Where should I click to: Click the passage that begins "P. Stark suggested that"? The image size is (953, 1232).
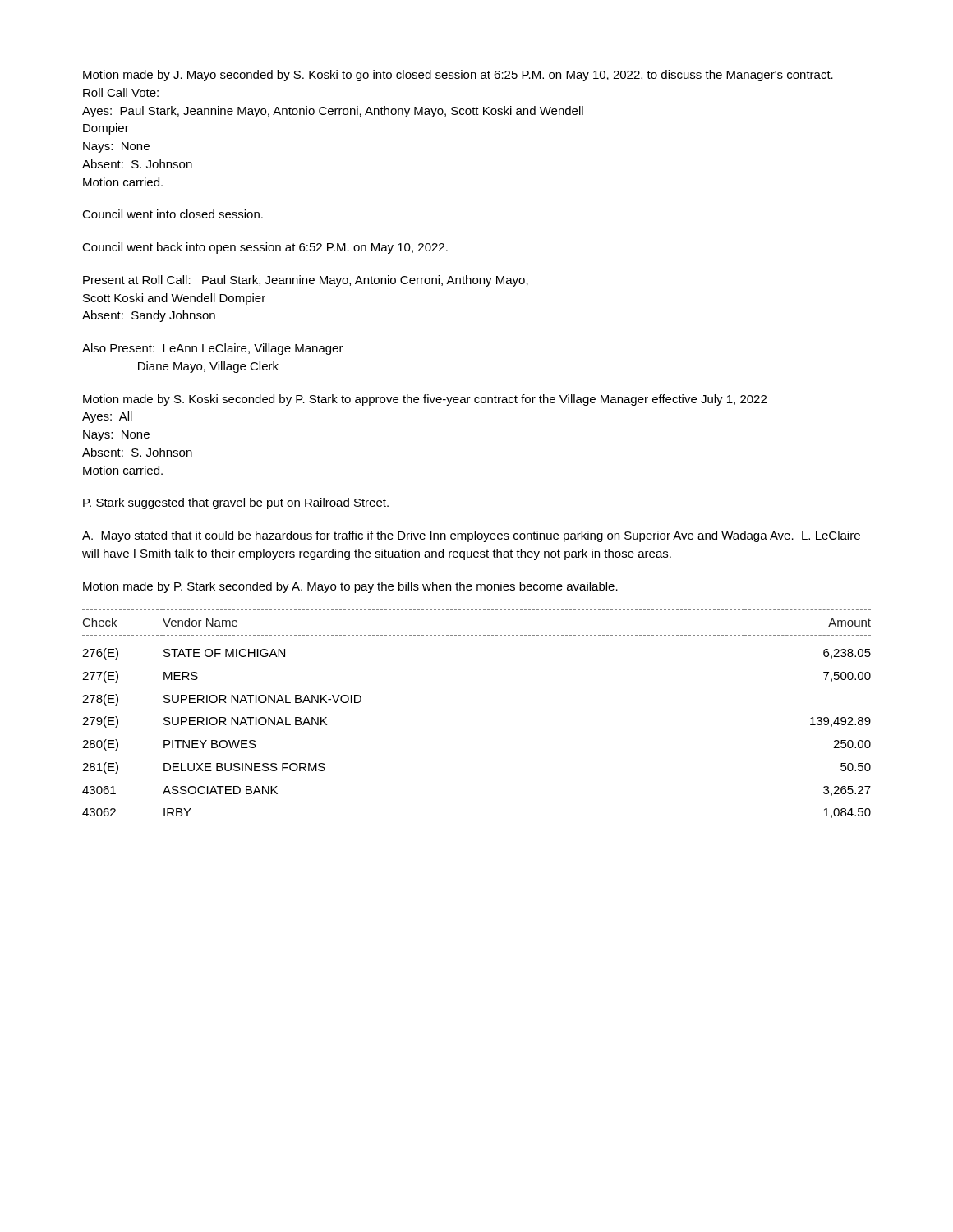(236, 502)
